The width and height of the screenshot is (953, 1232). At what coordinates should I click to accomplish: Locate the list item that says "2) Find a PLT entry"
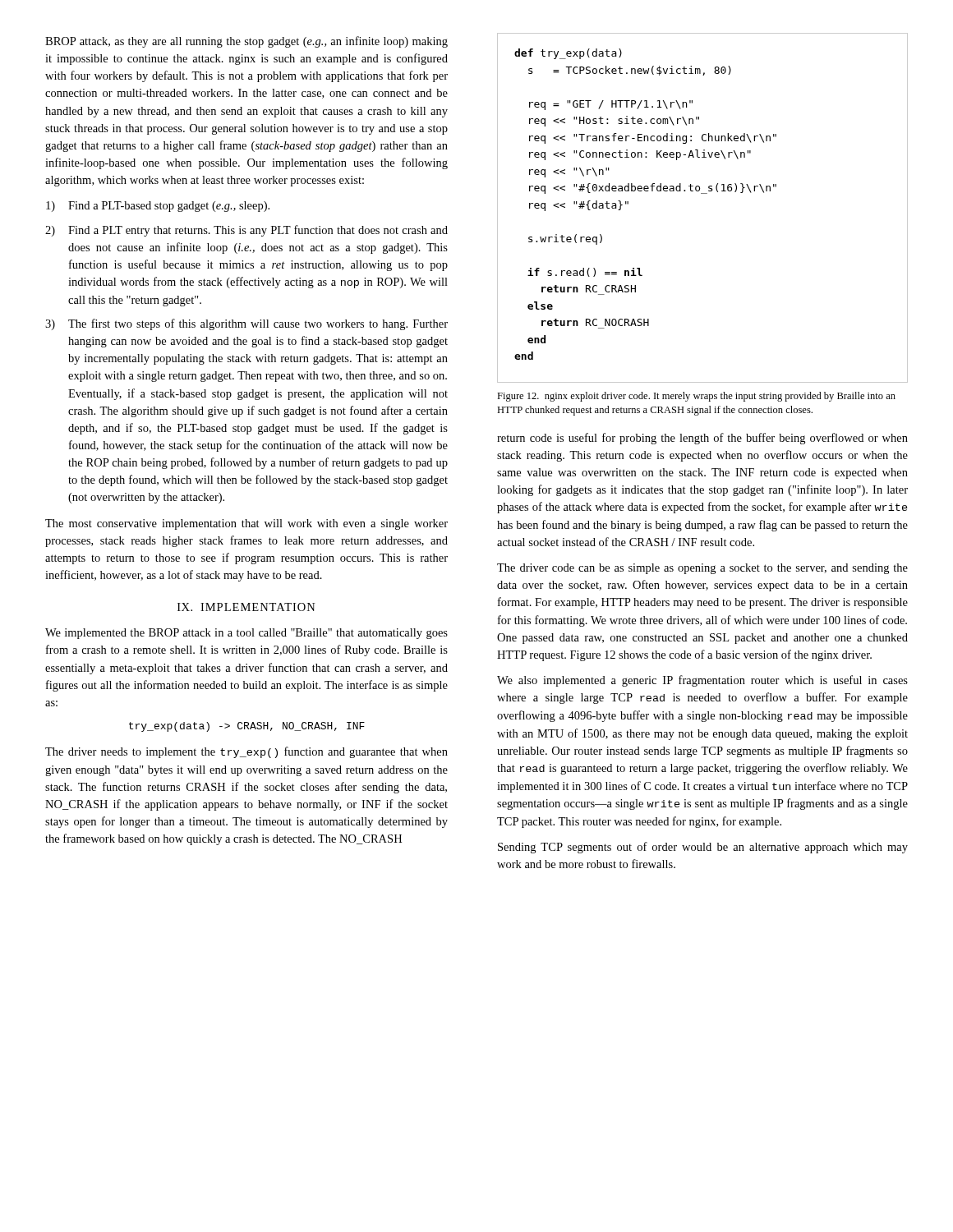tap(246, 265)
